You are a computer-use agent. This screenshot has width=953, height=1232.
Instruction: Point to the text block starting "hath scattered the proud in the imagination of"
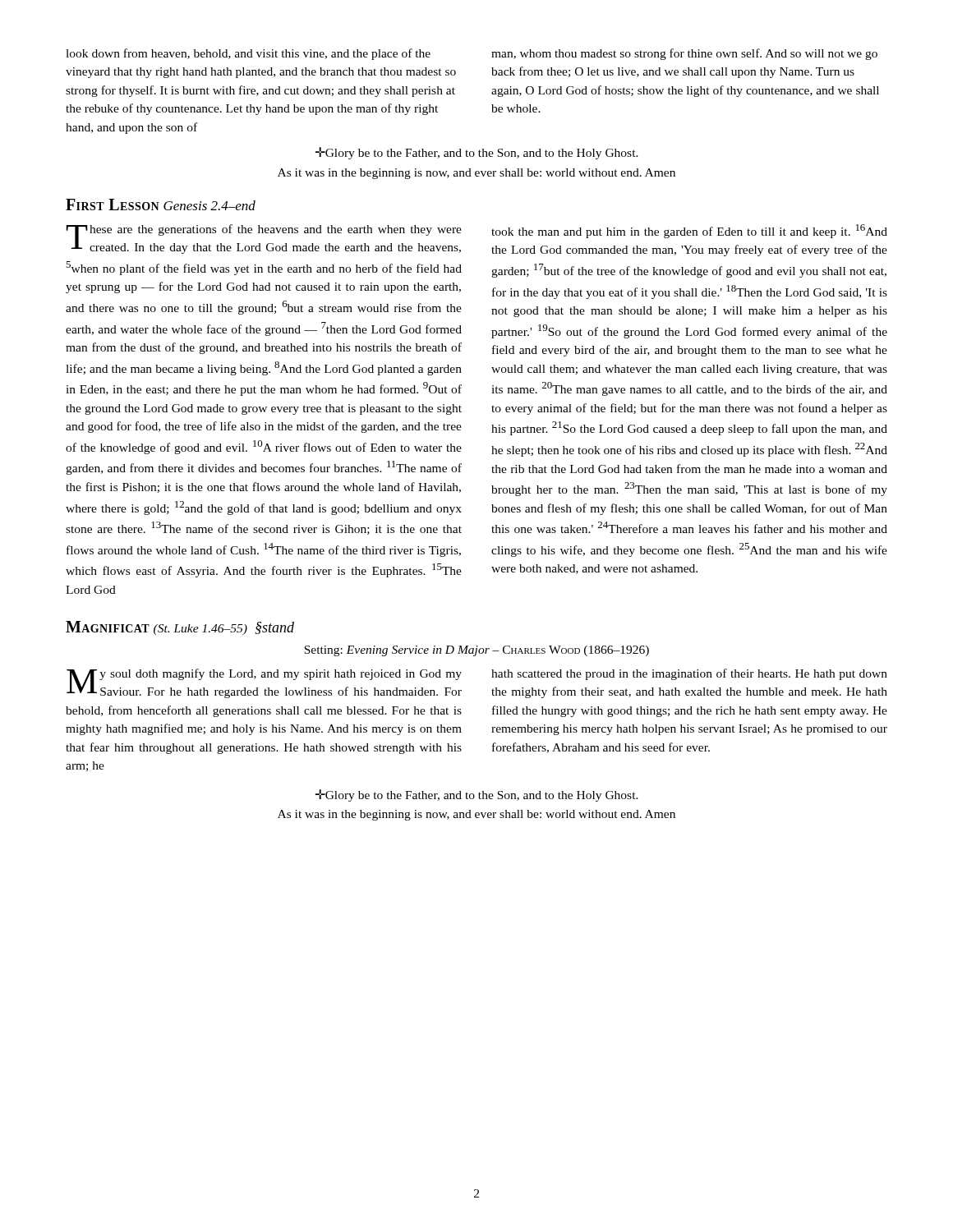[689, 710]
